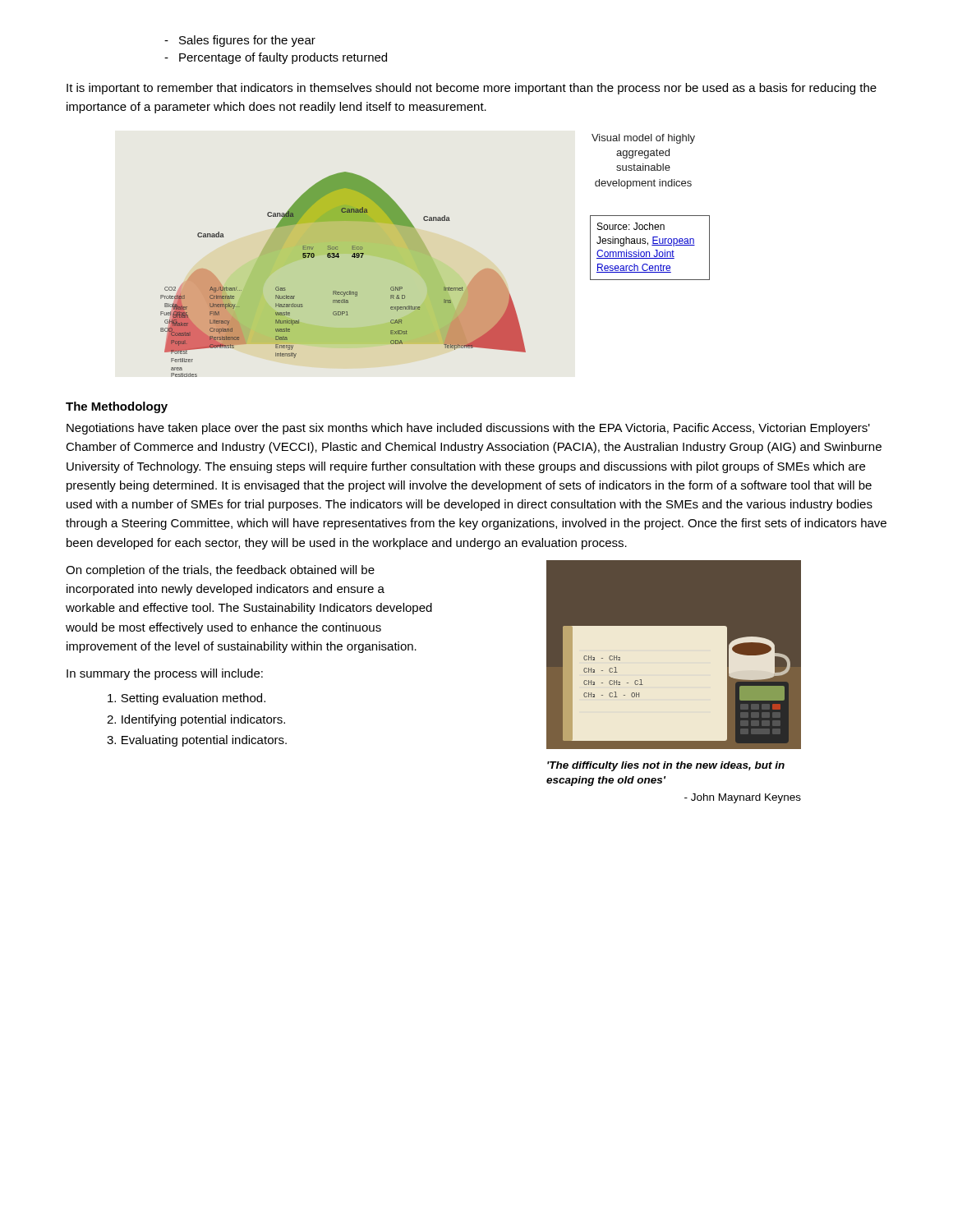Locate the block of text that opens with "Negotiations have taken place"

[x=476, y=485]
